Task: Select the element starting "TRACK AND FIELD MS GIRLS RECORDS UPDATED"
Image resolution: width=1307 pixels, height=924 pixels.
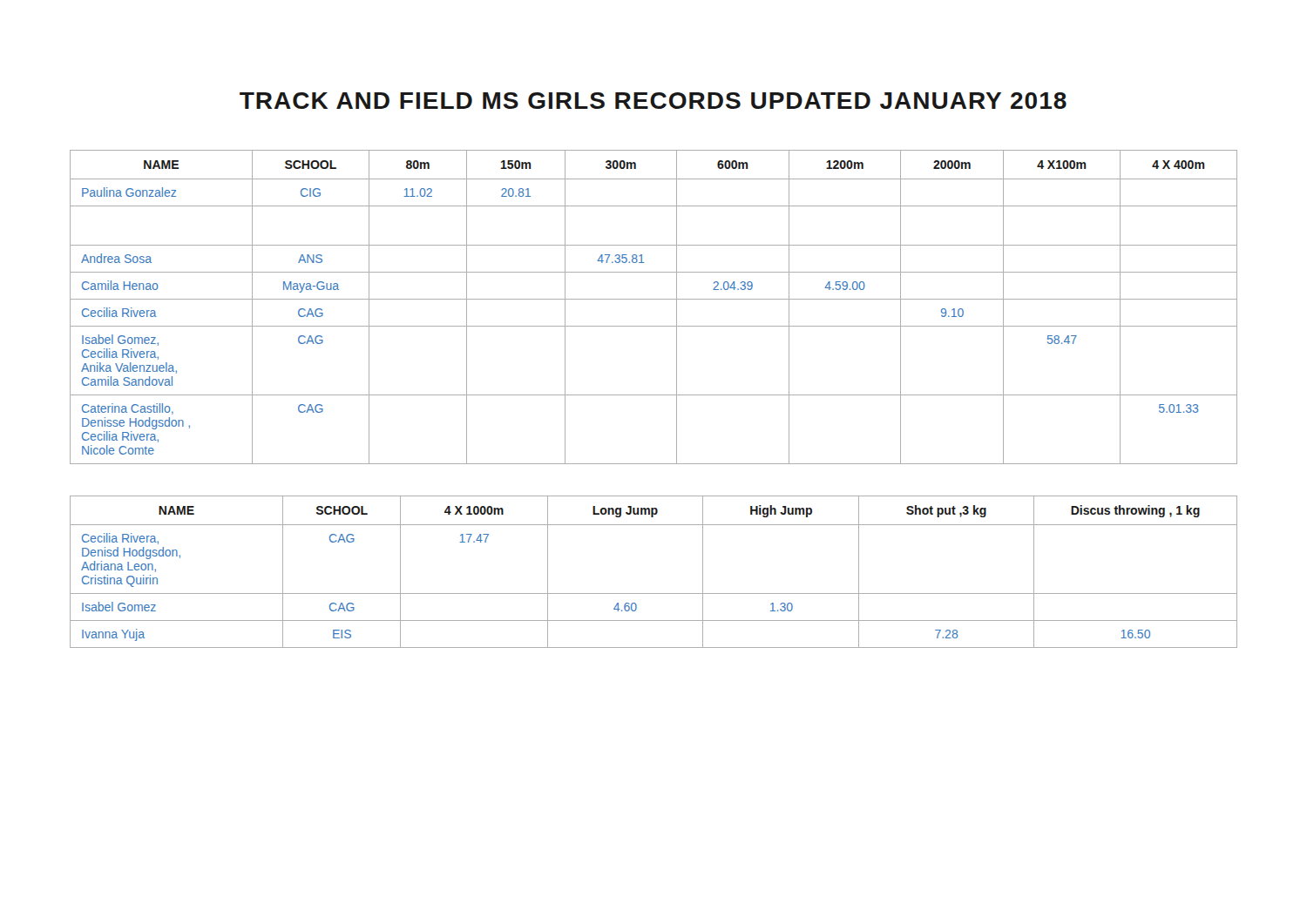Action: click(654, 101)
